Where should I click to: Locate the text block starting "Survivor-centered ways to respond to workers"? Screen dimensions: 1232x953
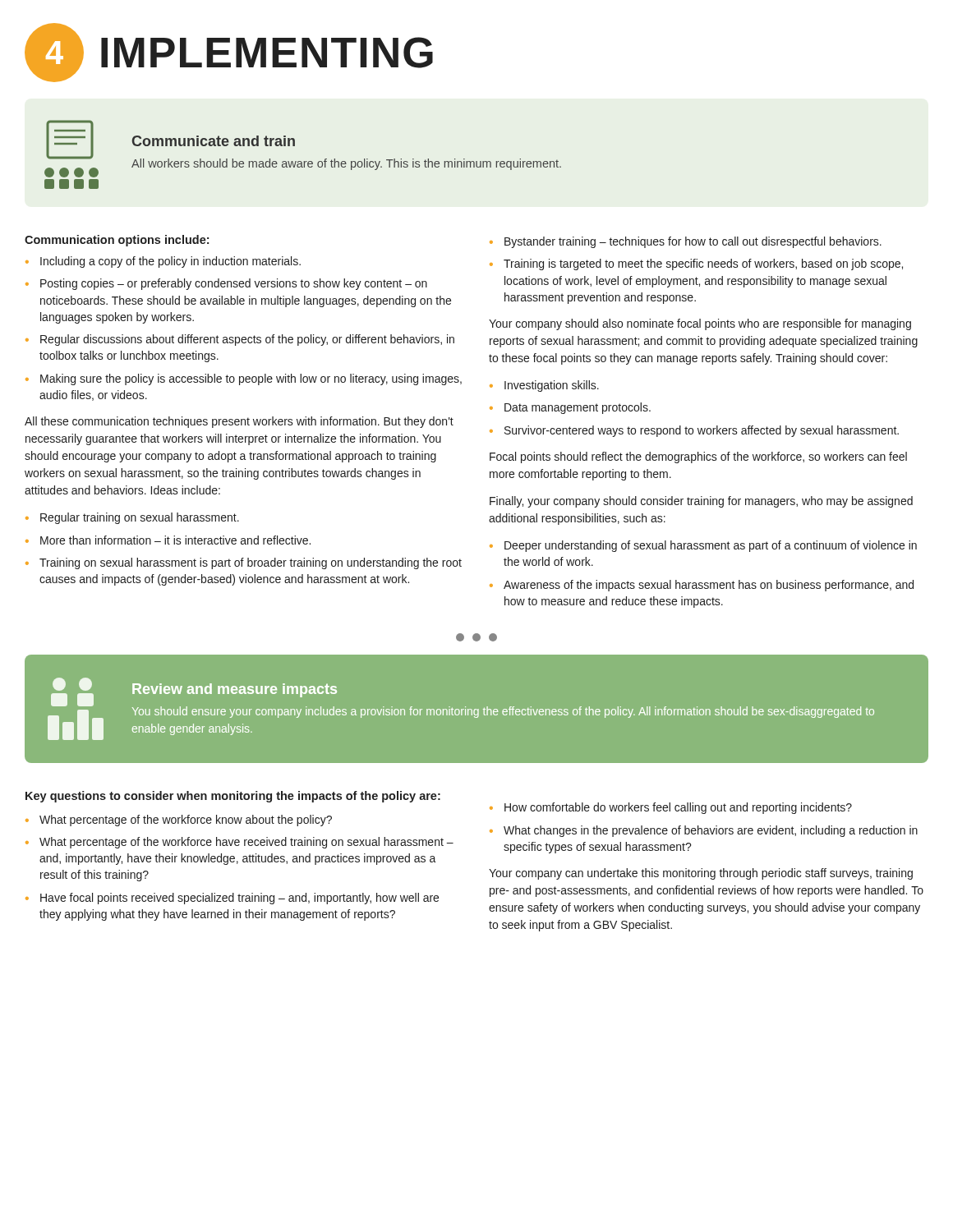702,430
